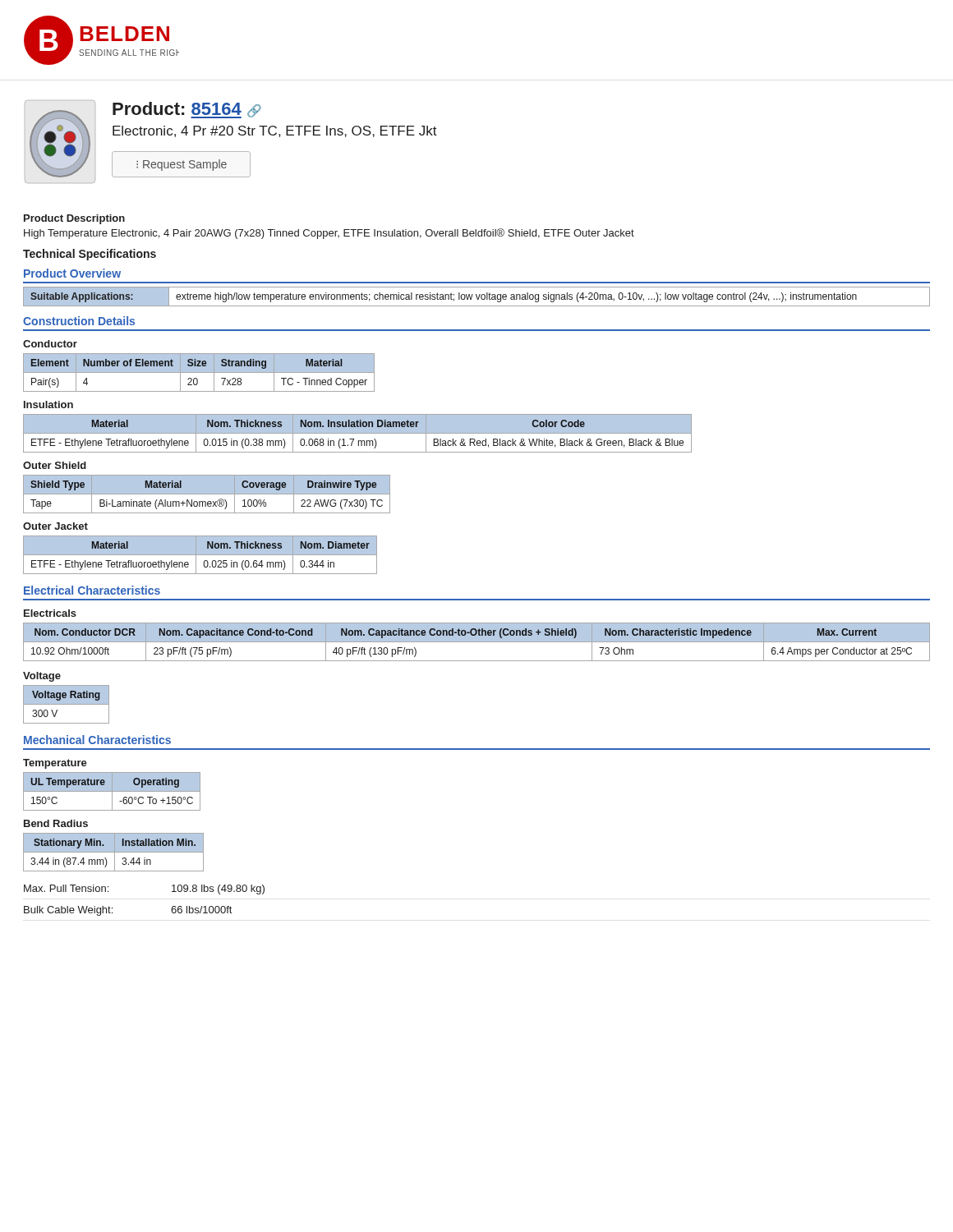Select the table that reads "300 V"
953x1232 pixels.
tap(476, 704)
